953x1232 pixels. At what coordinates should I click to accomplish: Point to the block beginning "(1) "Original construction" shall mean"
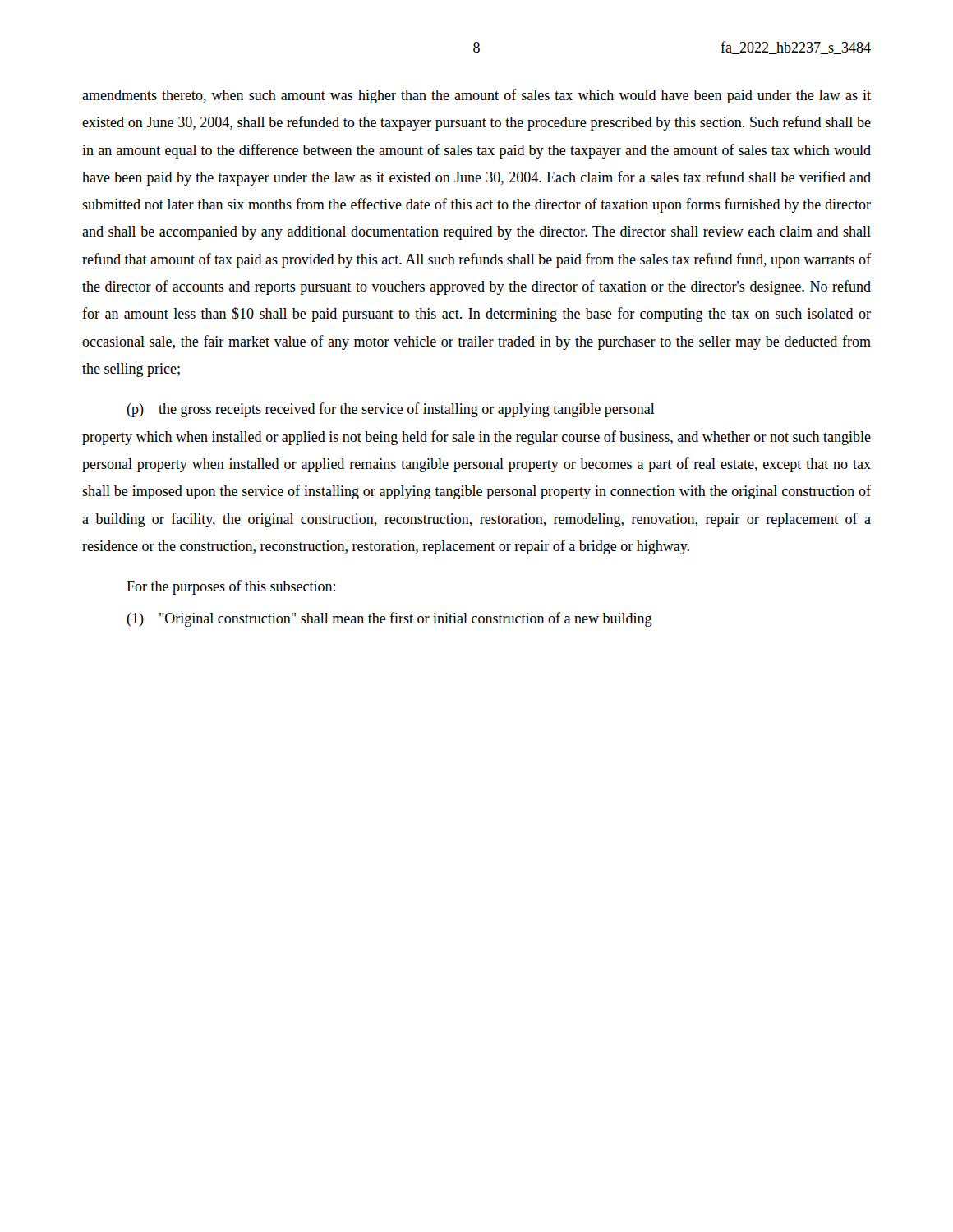[x=389, y=619]
